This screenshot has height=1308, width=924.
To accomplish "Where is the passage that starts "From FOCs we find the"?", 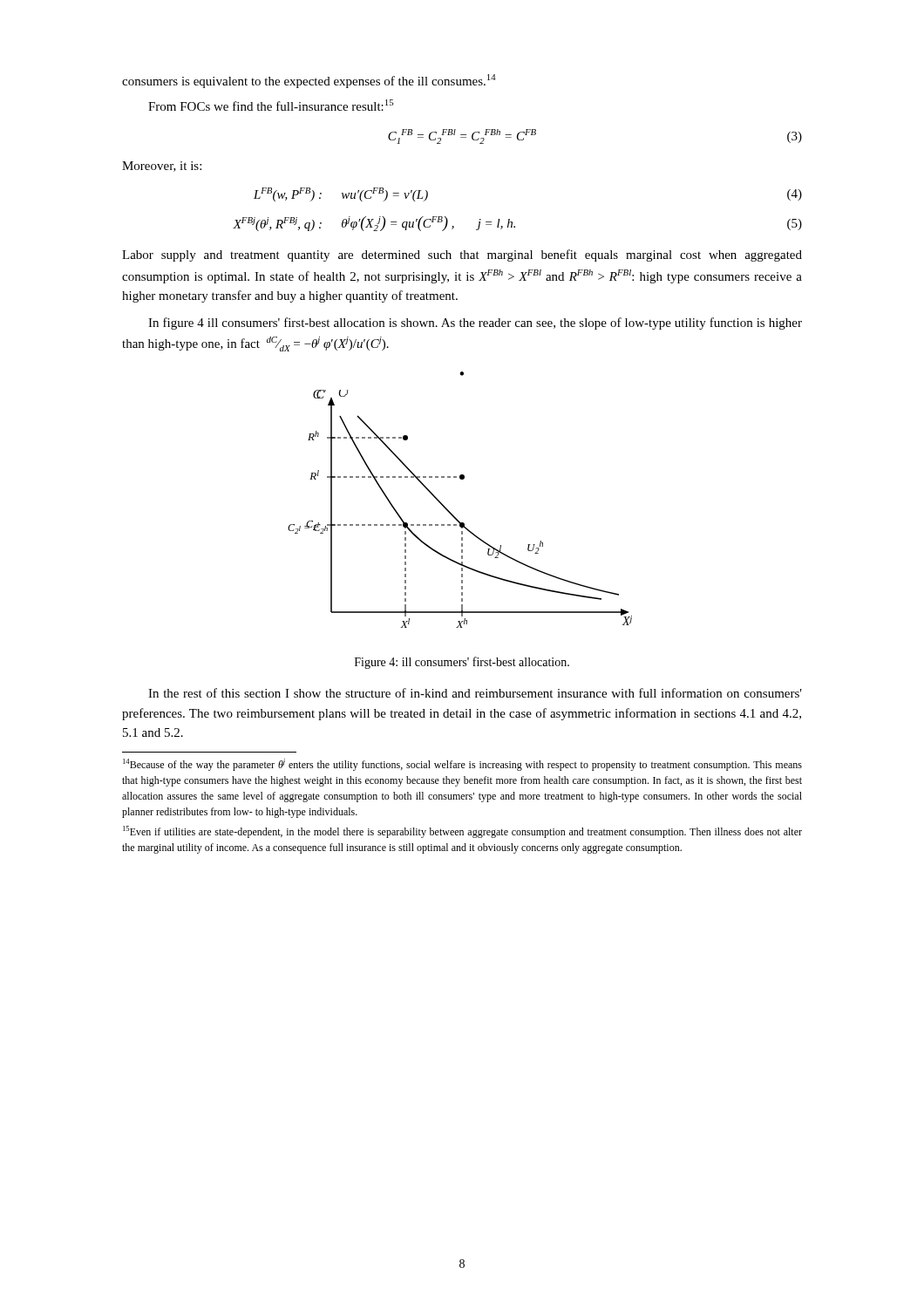I will pyautogui.click(x=271, y=105).
